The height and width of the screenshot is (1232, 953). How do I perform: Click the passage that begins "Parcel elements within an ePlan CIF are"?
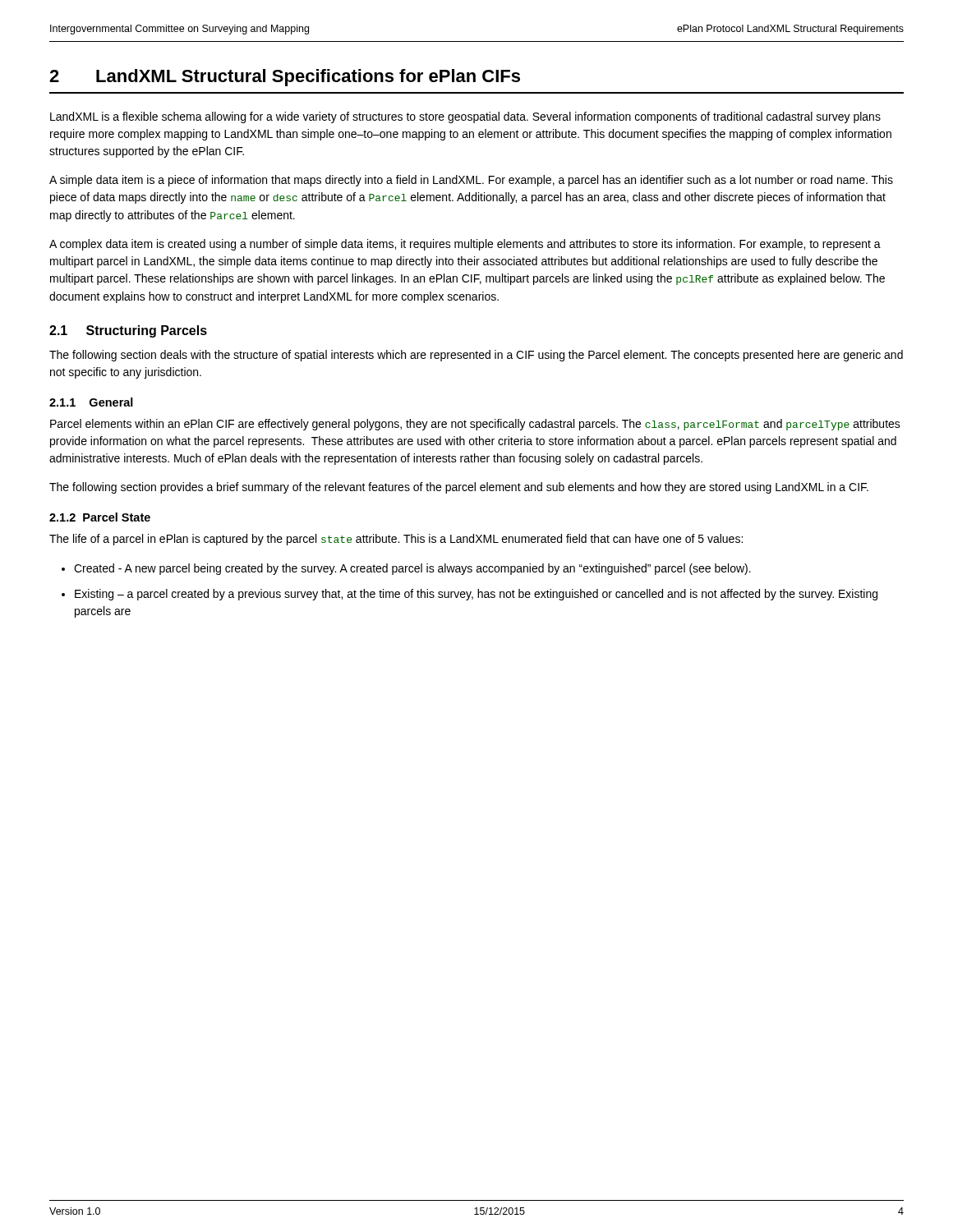click(476, 441)
